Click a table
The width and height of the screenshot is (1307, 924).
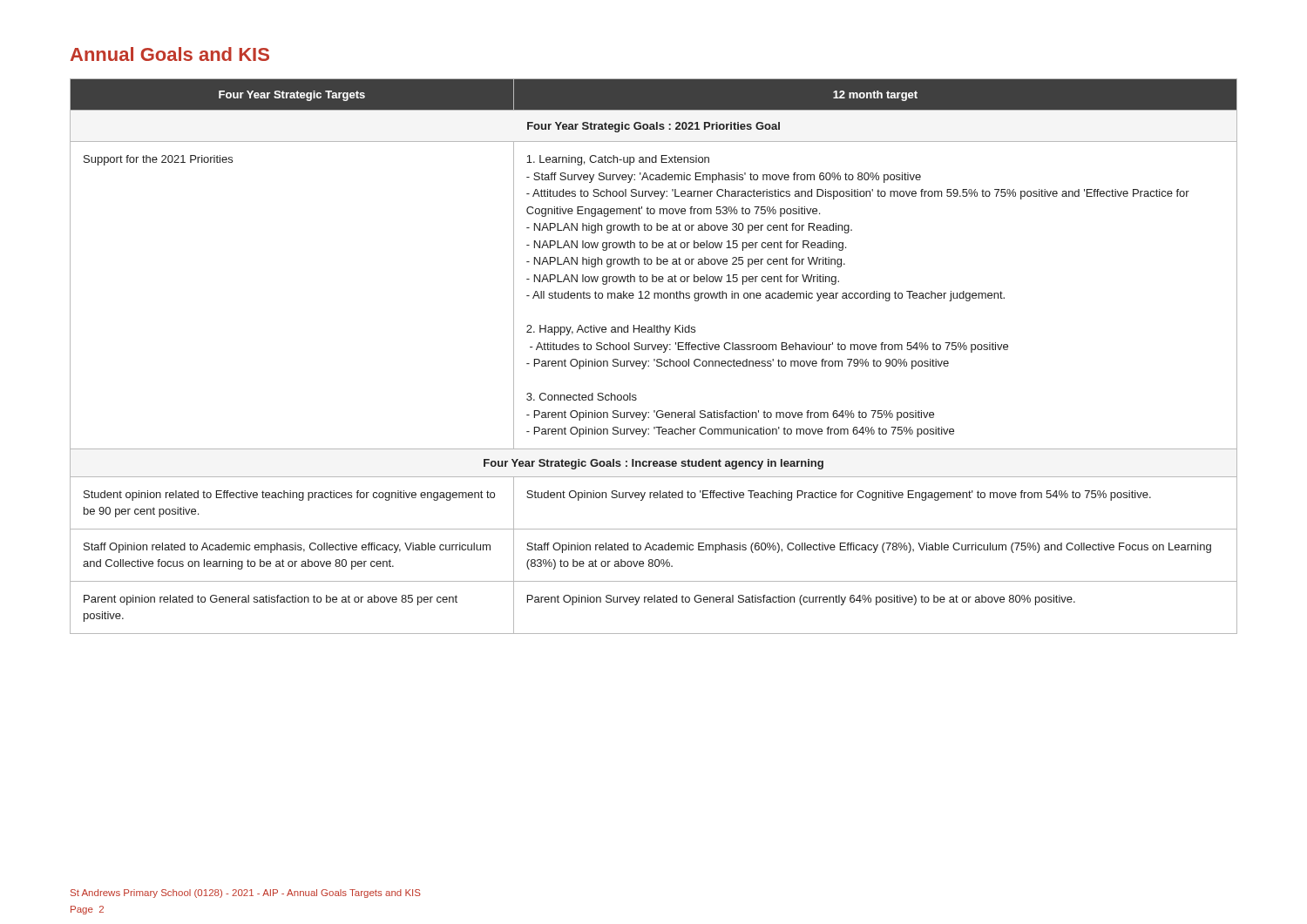pos(654,356)
